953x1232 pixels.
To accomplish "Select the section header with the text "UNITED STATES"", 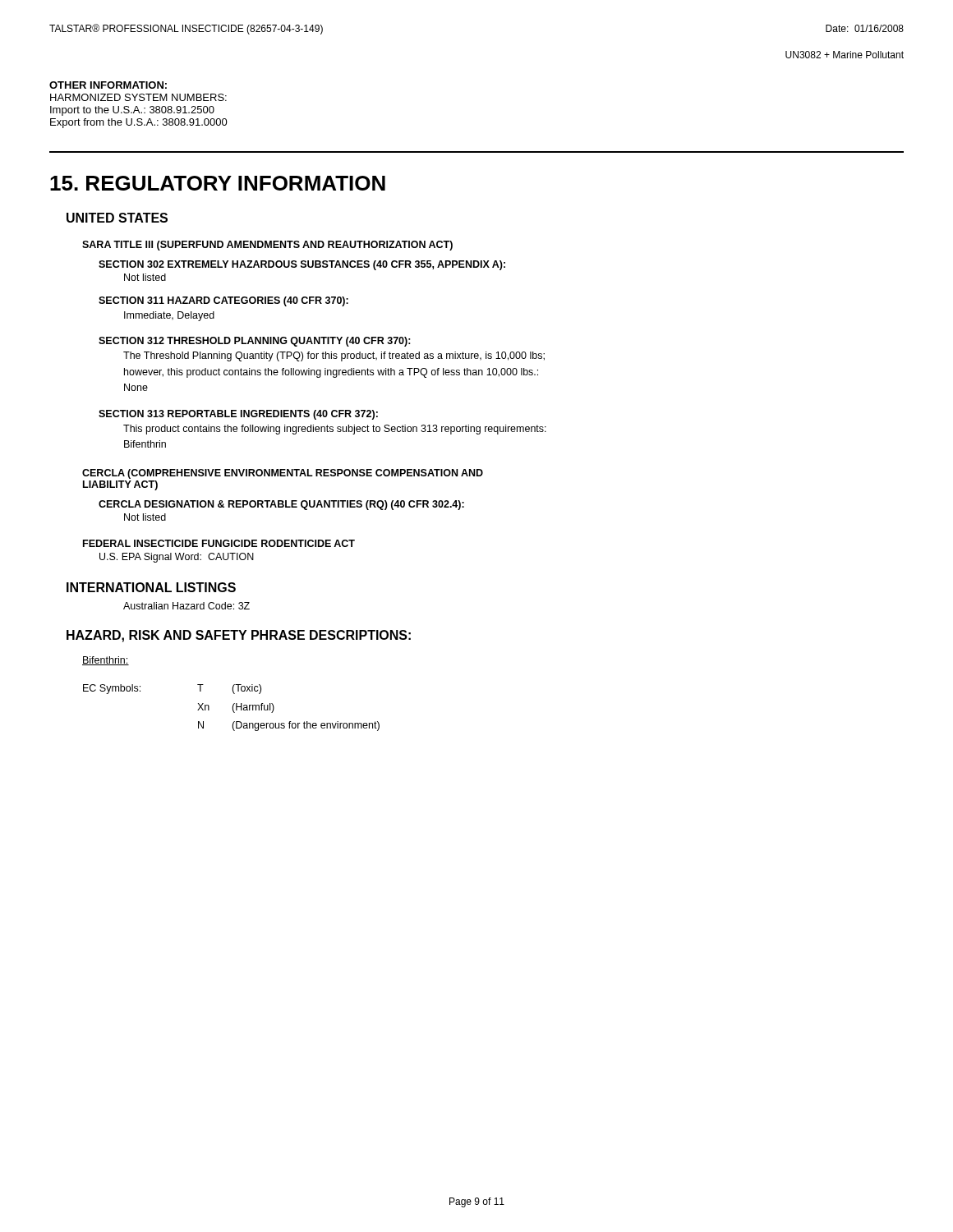I will tap(117, 218).
